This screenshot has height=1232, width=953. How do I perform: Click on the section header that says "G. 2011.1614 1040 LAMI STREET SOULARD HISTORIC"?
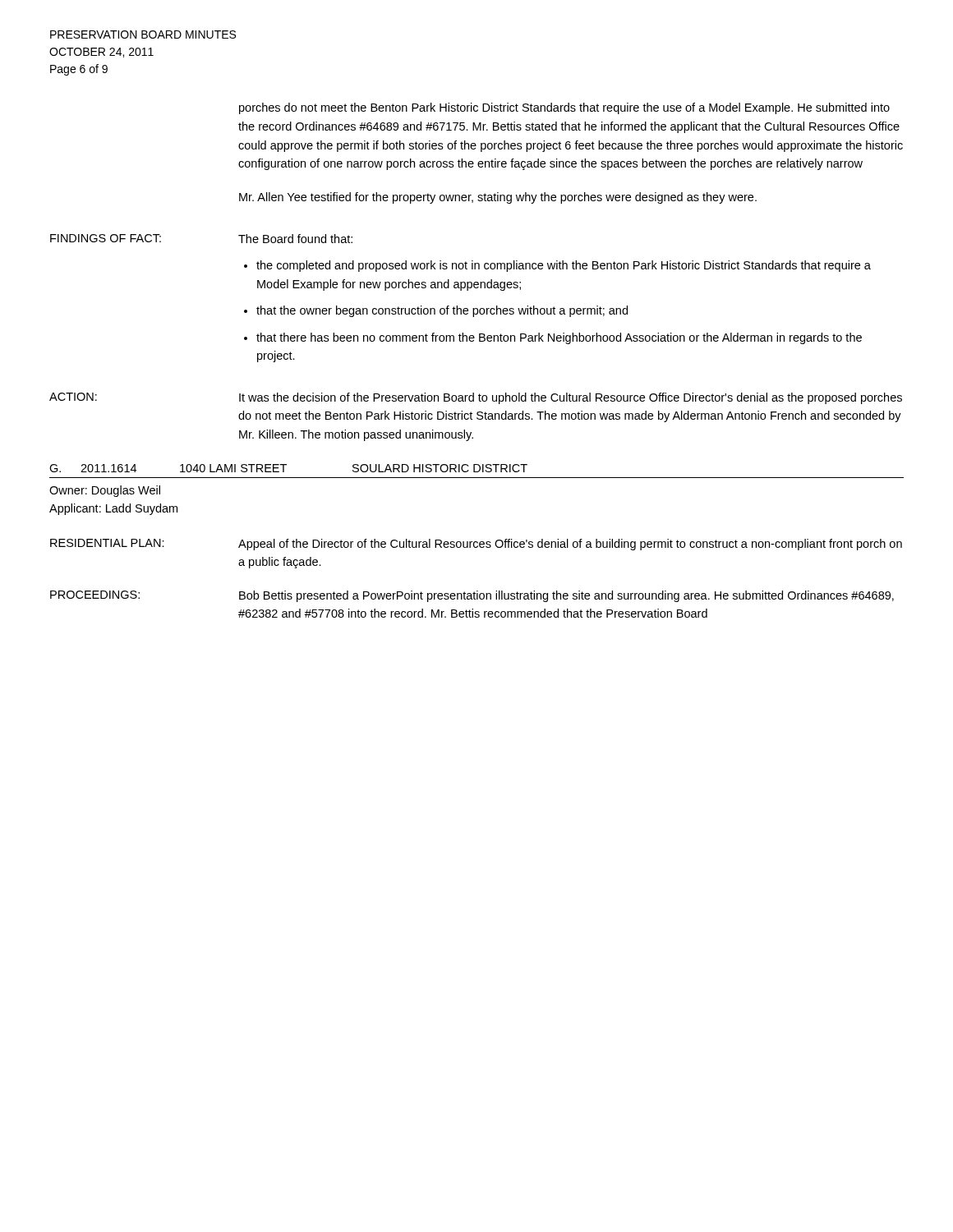[x=476, y=468]
